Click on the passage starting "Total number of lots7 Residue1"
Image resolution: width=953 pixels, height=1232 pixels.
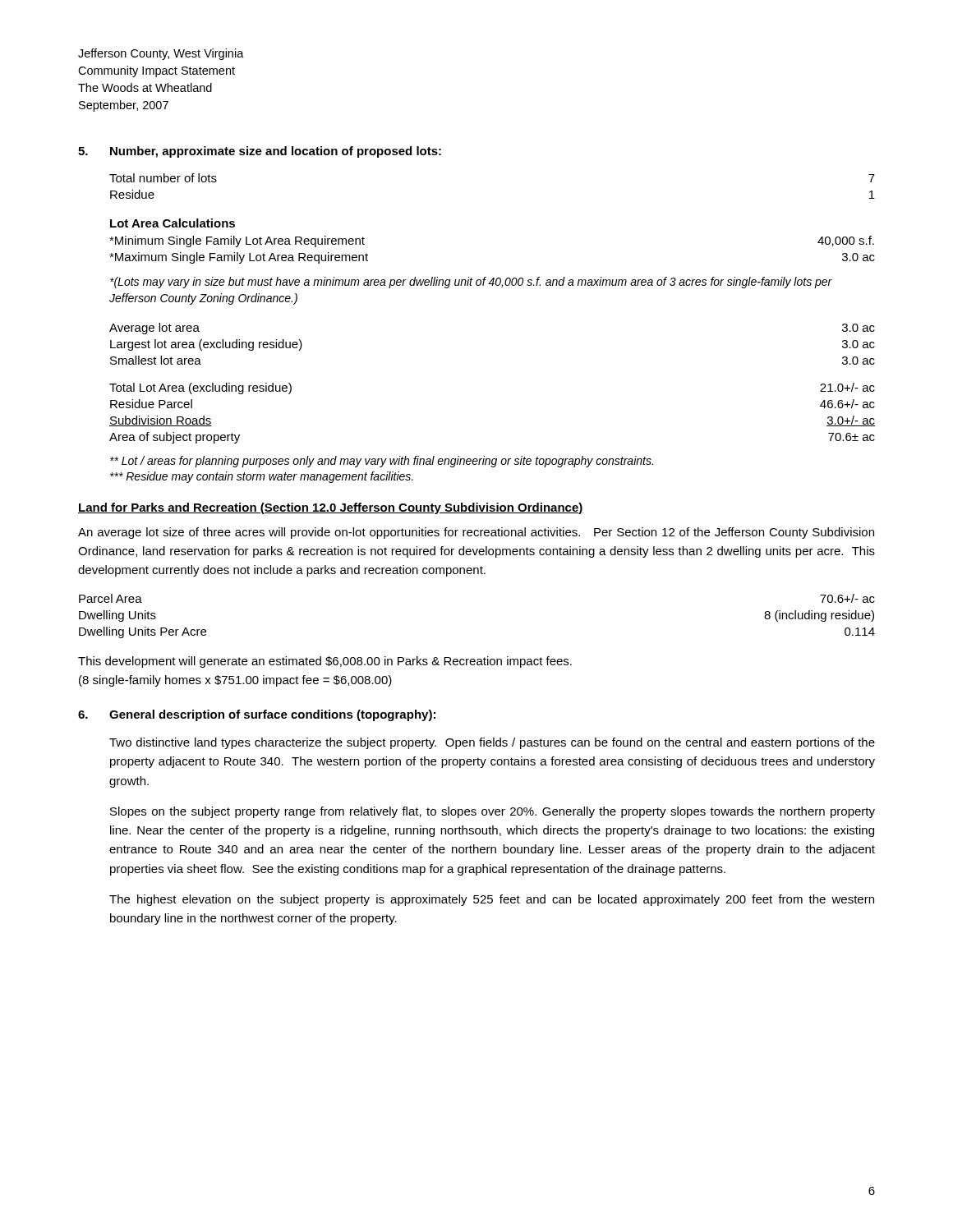tap(166, 177)
